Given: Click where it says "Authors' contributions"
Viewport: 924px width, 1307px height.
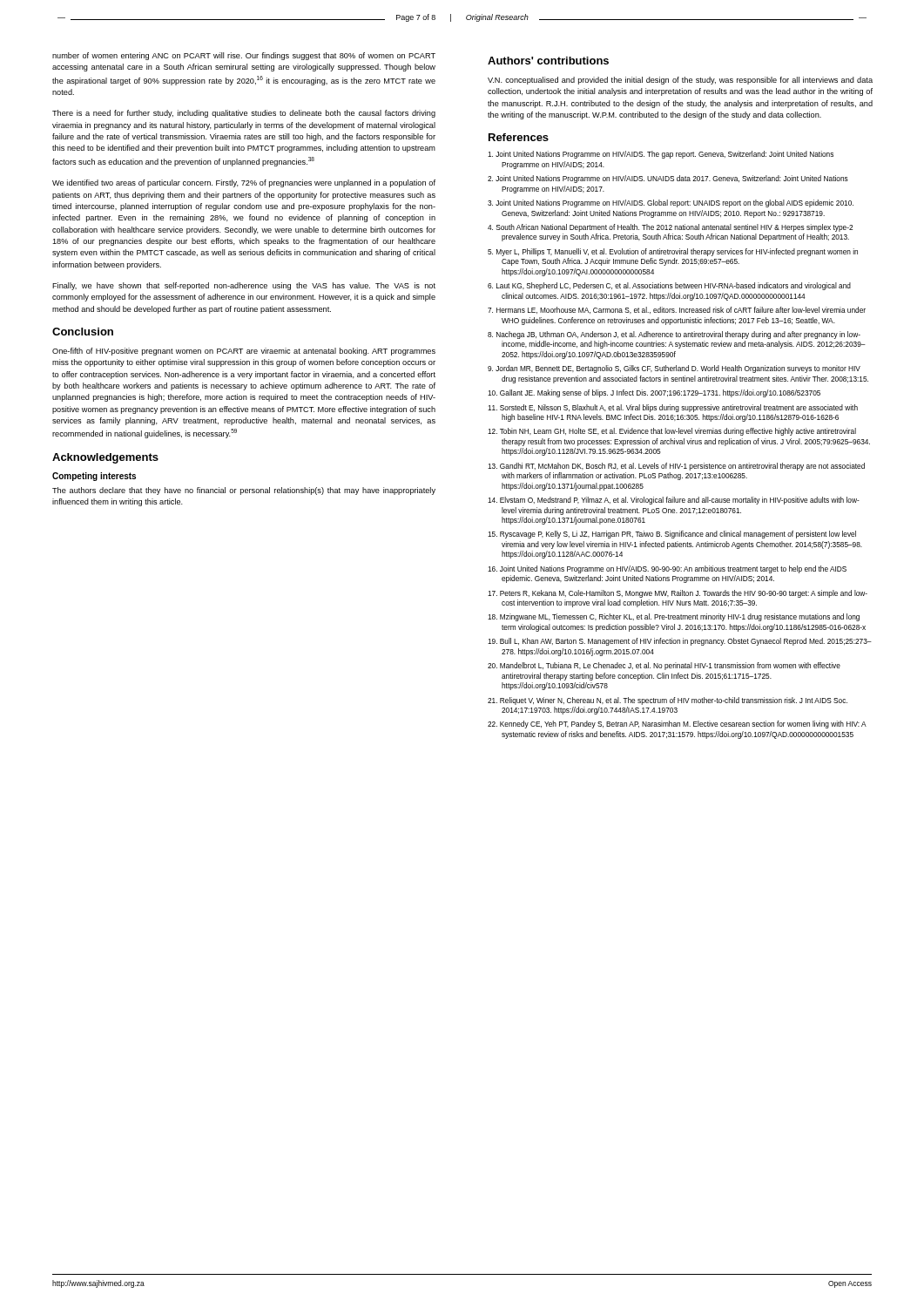Looking at the screenshot, I should pos(548,61).
